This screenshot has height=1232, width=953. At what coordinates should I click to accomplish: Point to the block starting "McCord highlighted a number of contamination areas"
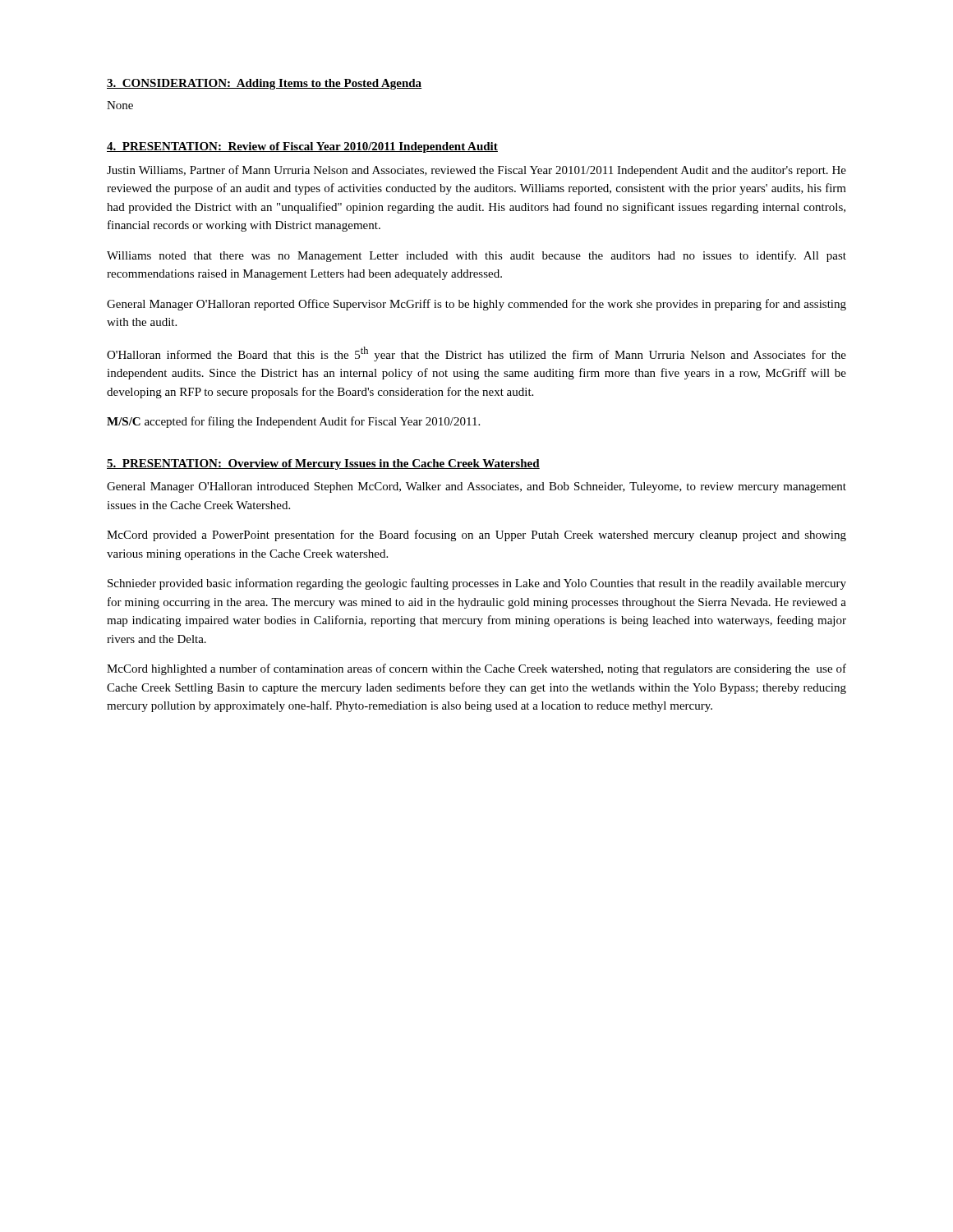476,687
